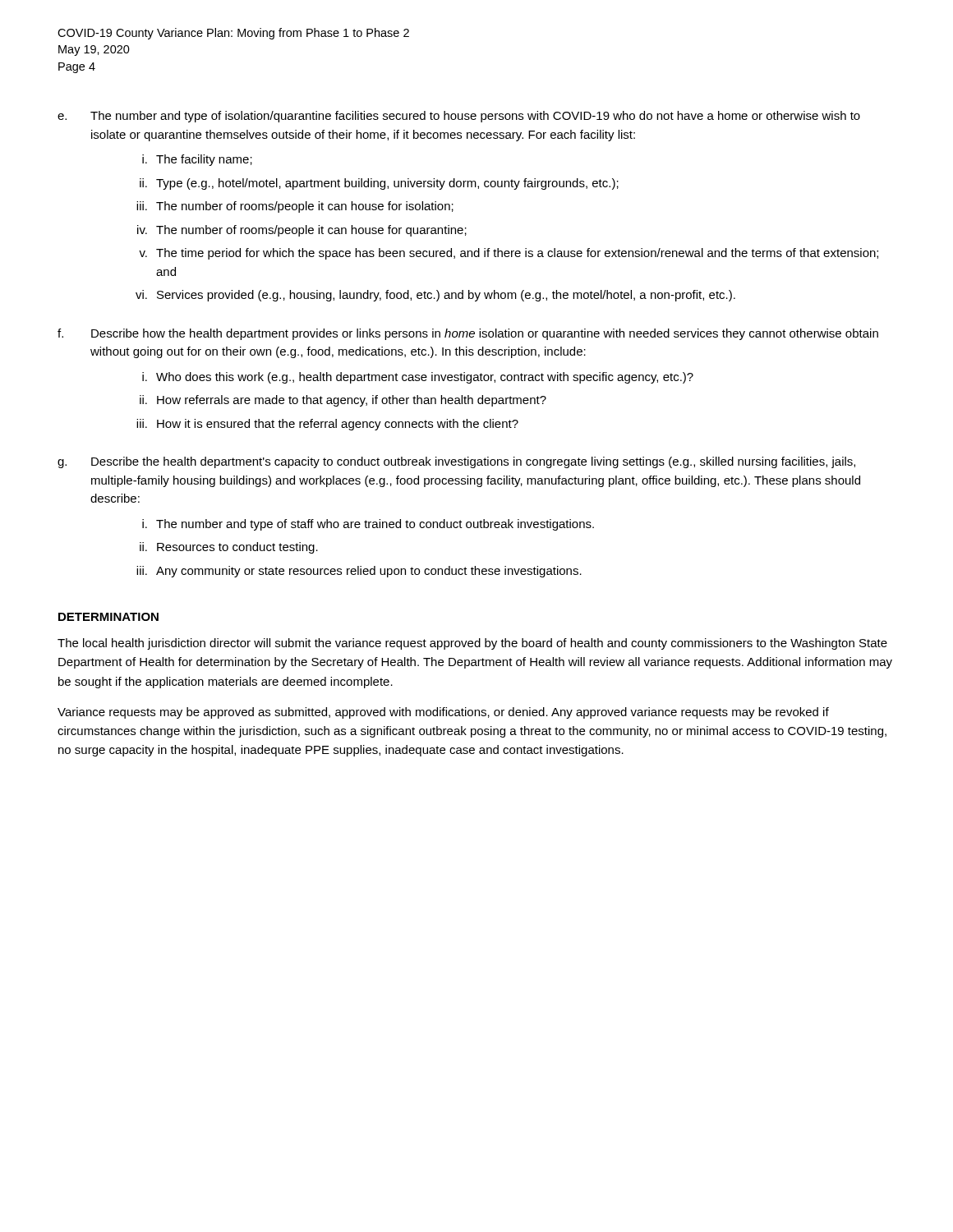Select the list item containing "e. The number"
This screenshot has width=953, height=1232.
459,117
